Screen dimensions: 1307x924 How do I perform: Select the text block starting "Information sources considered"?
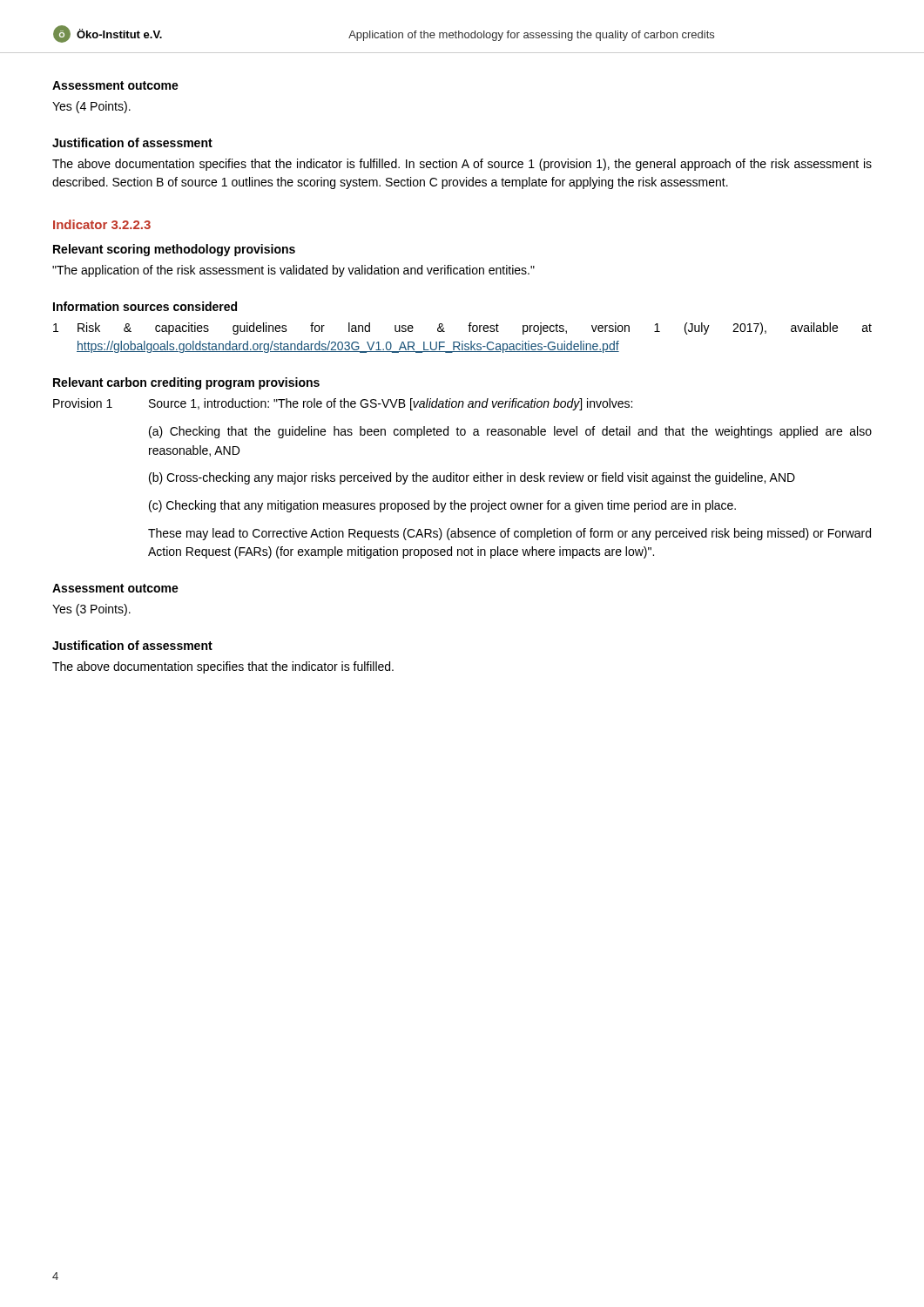145,306
